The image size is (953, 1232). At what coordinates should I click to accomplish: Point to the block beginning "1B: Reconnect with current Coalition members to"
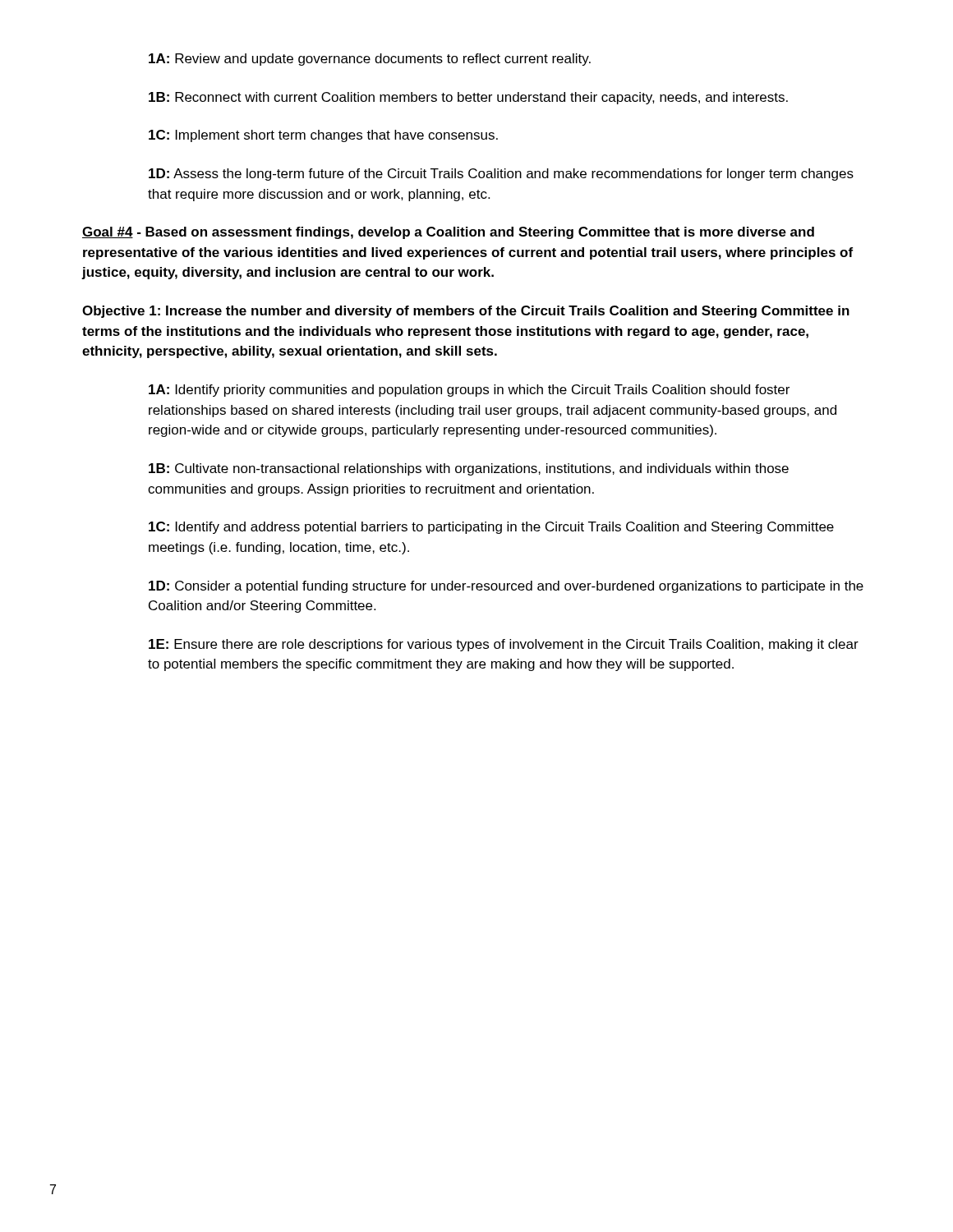tap(468, 97)
